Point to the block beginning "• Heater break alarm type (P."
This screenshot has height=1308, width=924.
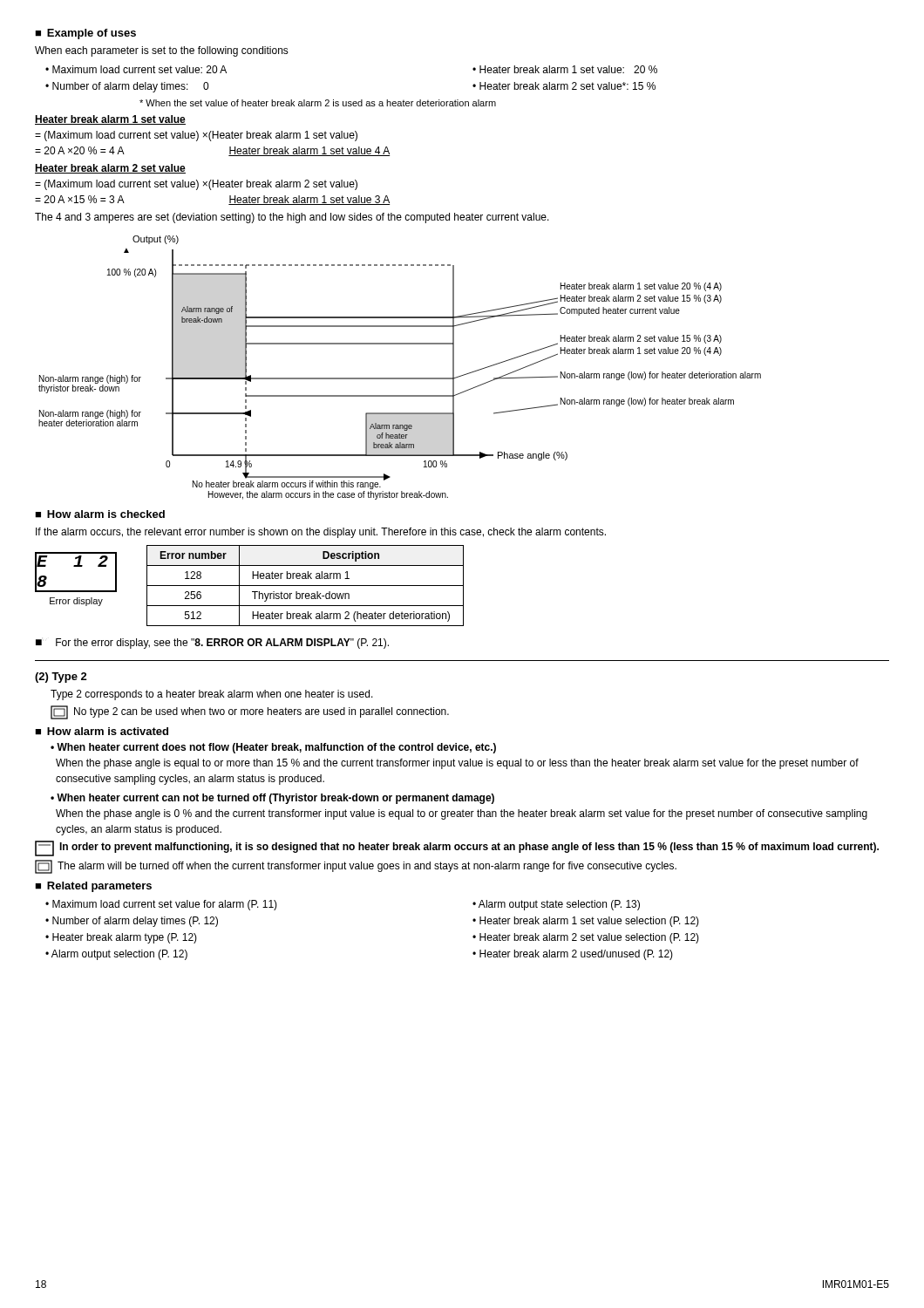tap(121, 937)
